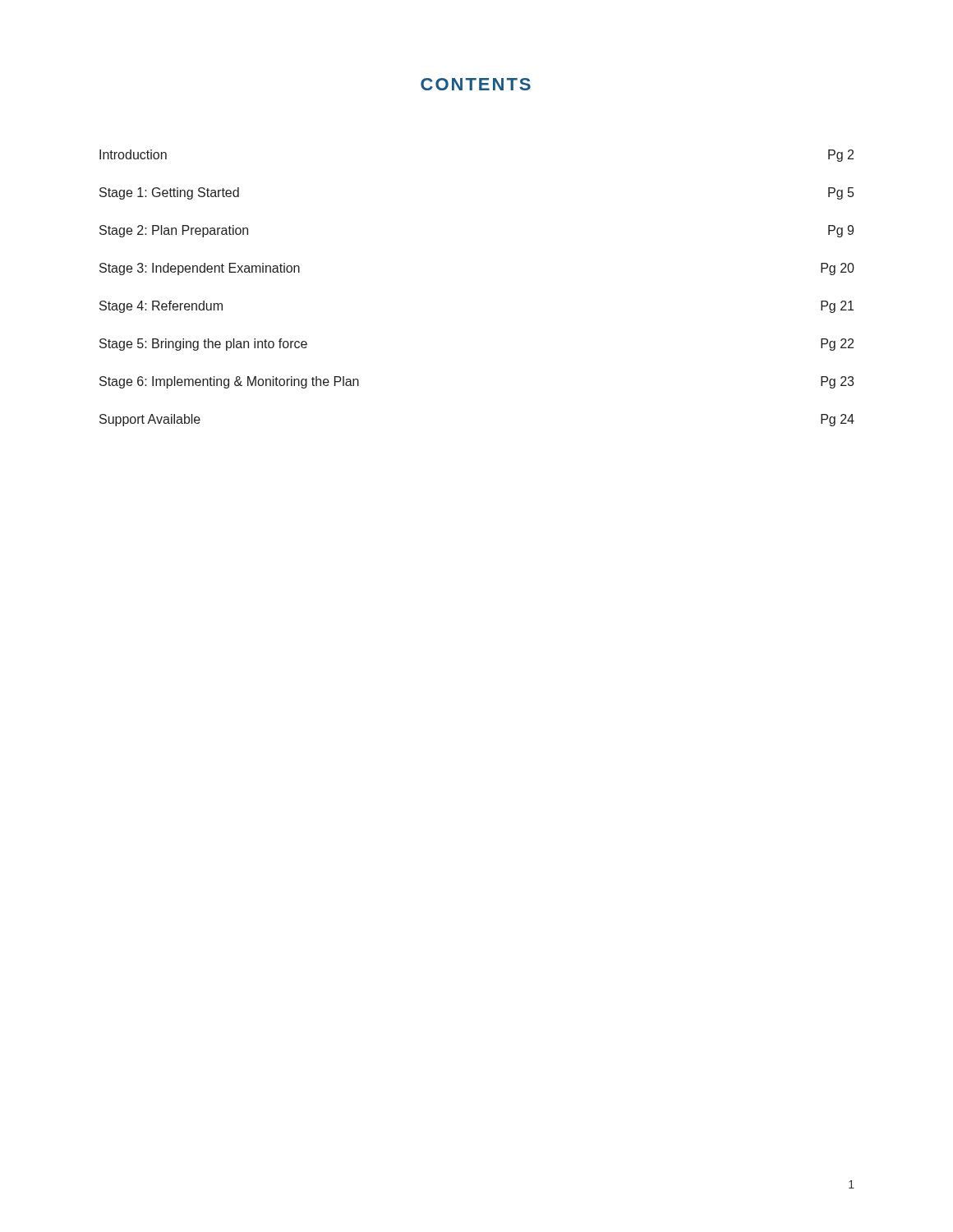This screenshot has height=1232, width=953.
Task: Point to the block beginning "Stage 5: Bringing the plan"
Action: pyautogui.click(x=205, y=345)
